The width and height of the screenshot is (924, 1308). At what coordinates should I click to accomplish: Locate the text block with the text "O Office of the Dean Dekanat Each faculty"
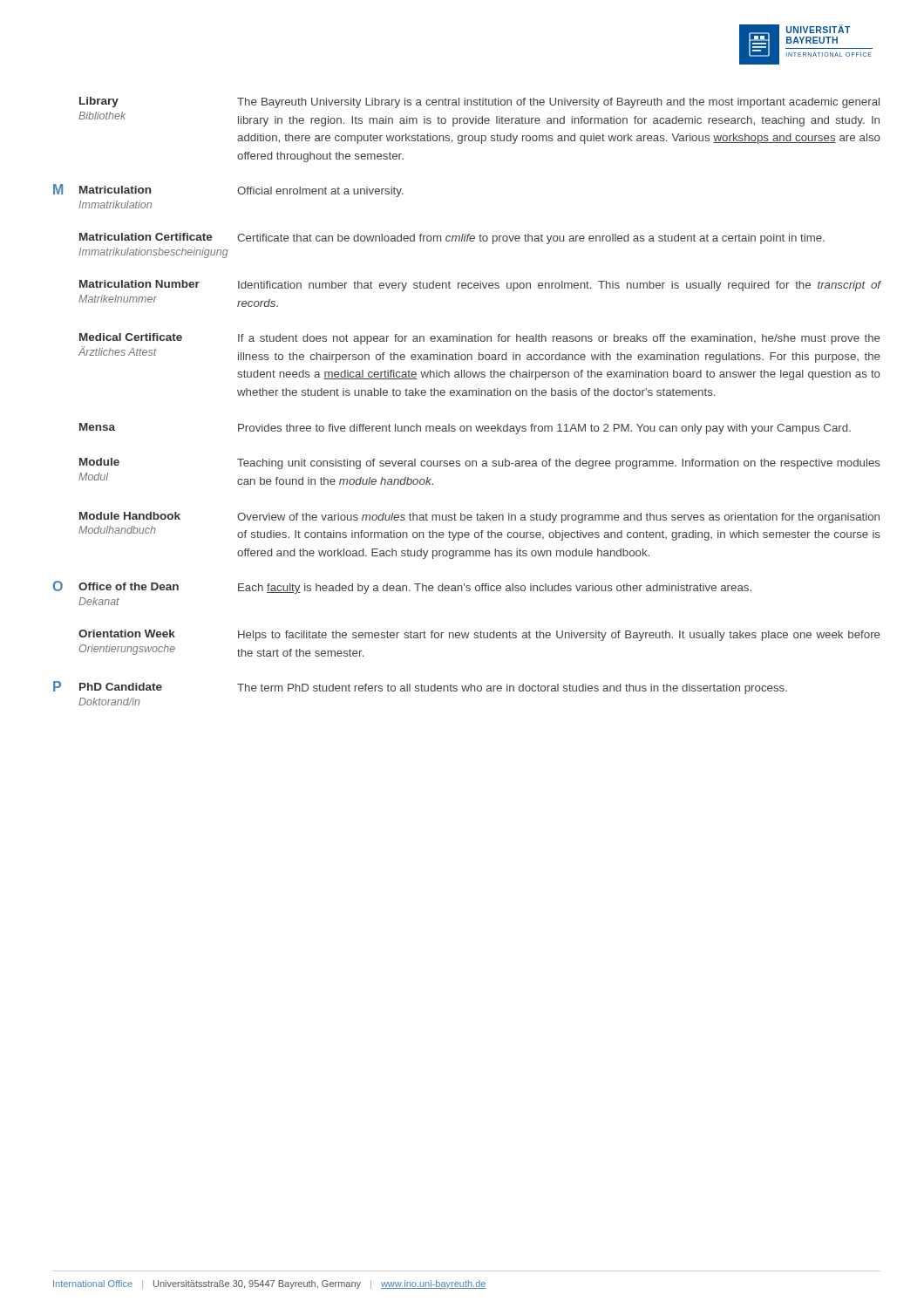point(466,593)
